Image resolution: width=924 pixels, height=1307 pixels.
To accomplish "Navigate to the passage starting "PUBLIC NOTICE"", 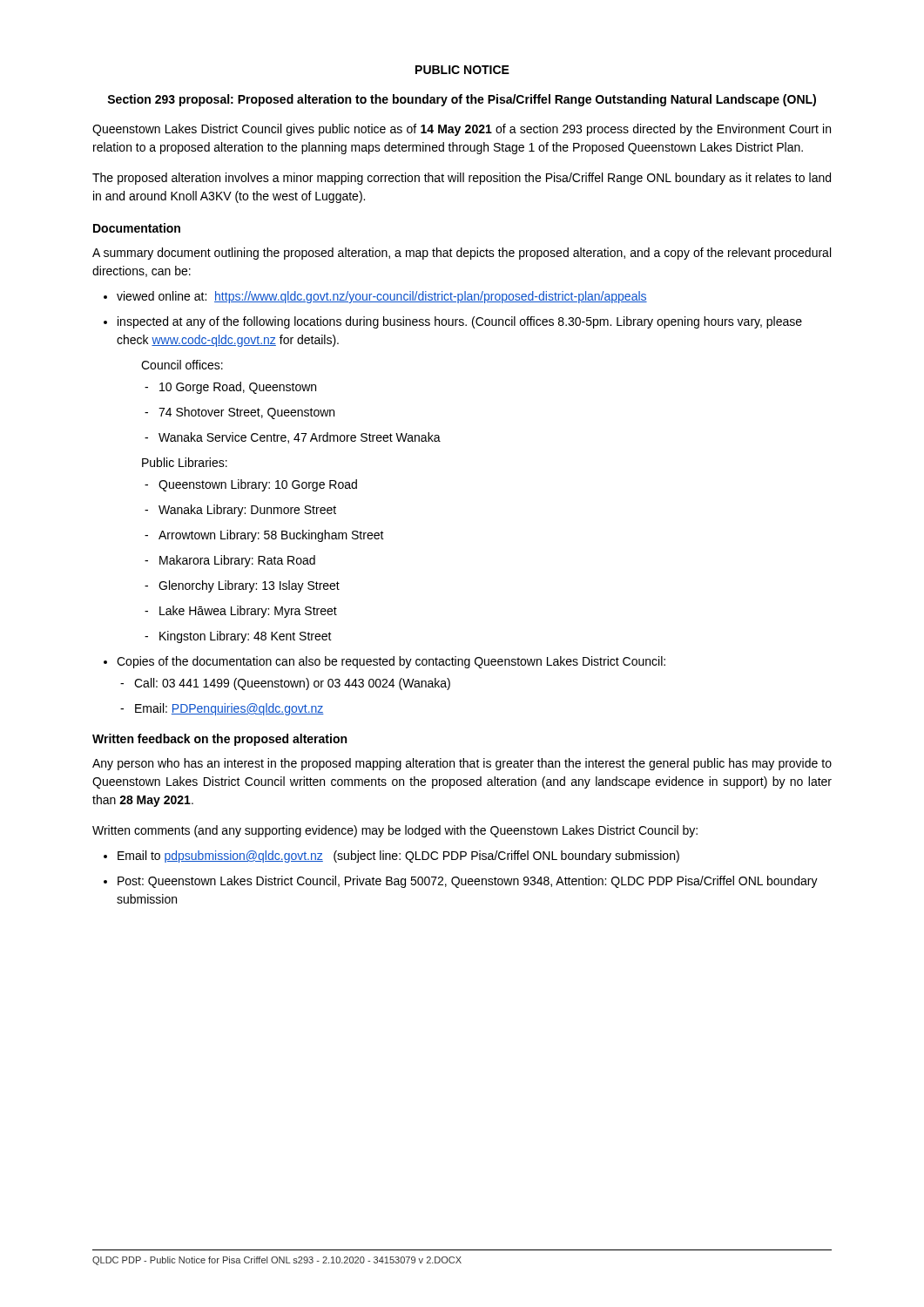I will [x=462, y=70].
